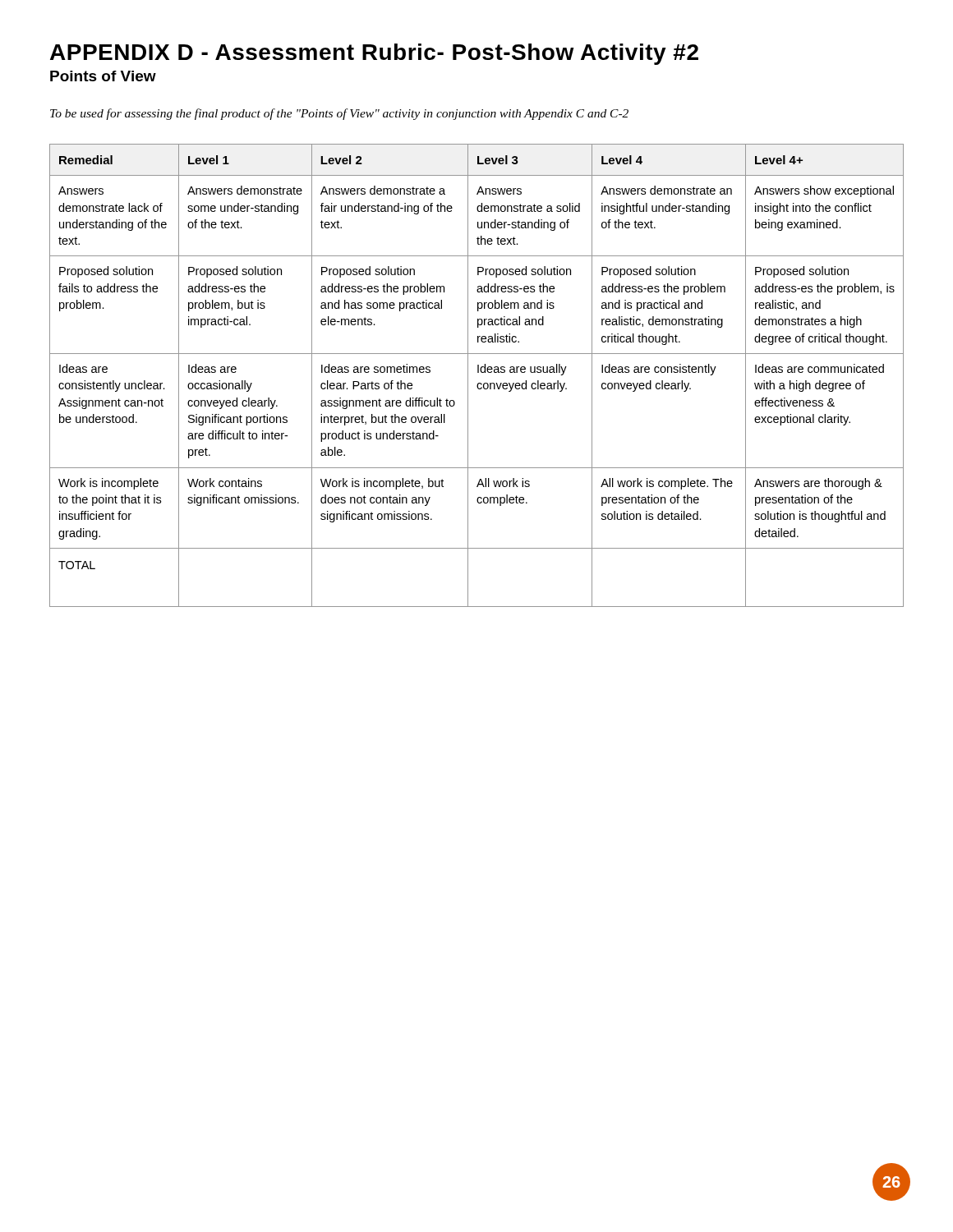The height and width of the screenshot is (1232, 953).
Task: Locate the table with the text "Ideas are consistently"
Action: [476, 376]
